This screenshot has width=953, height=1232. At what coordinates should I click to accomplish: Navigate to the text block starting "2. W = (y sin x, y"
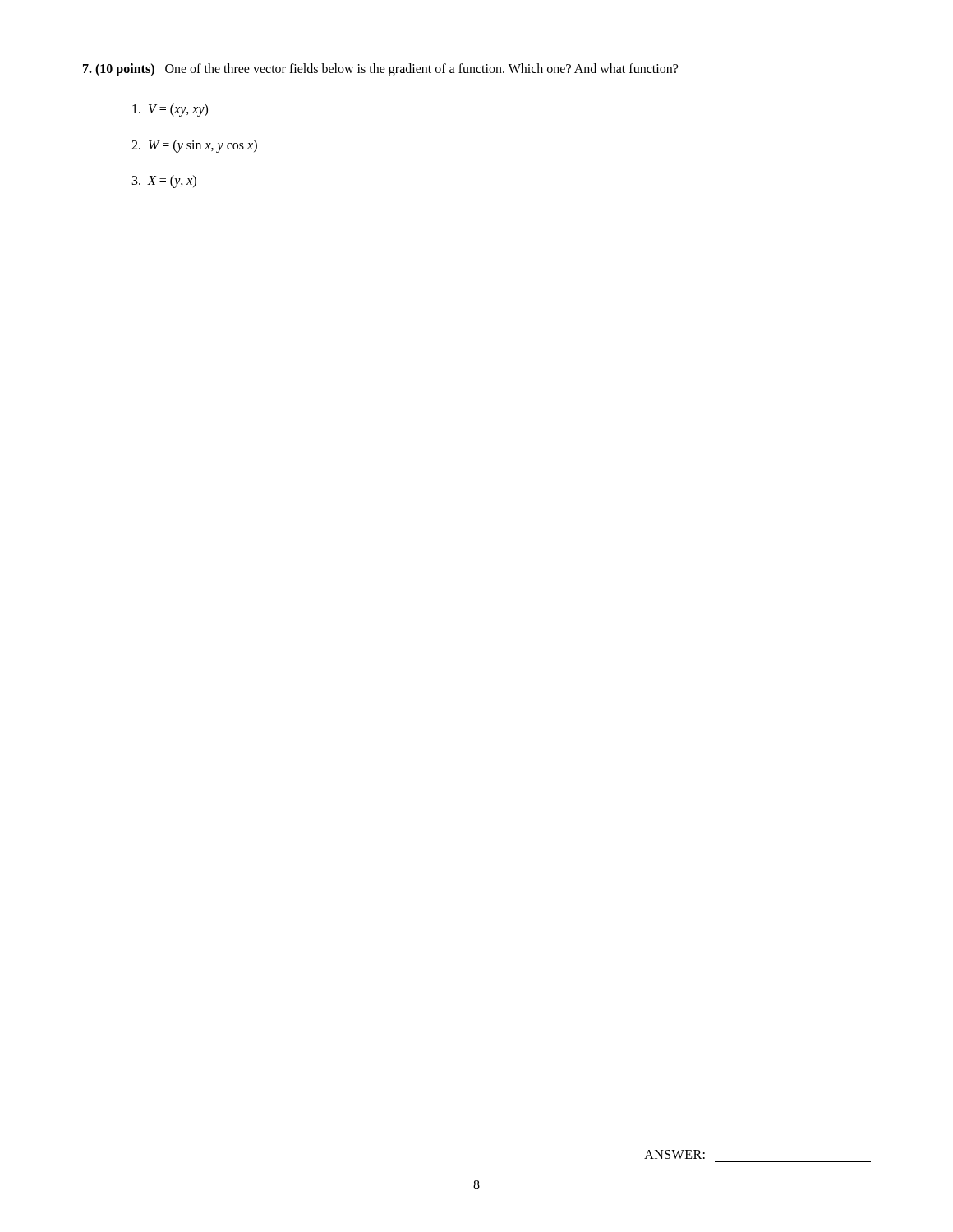[194, 145]
